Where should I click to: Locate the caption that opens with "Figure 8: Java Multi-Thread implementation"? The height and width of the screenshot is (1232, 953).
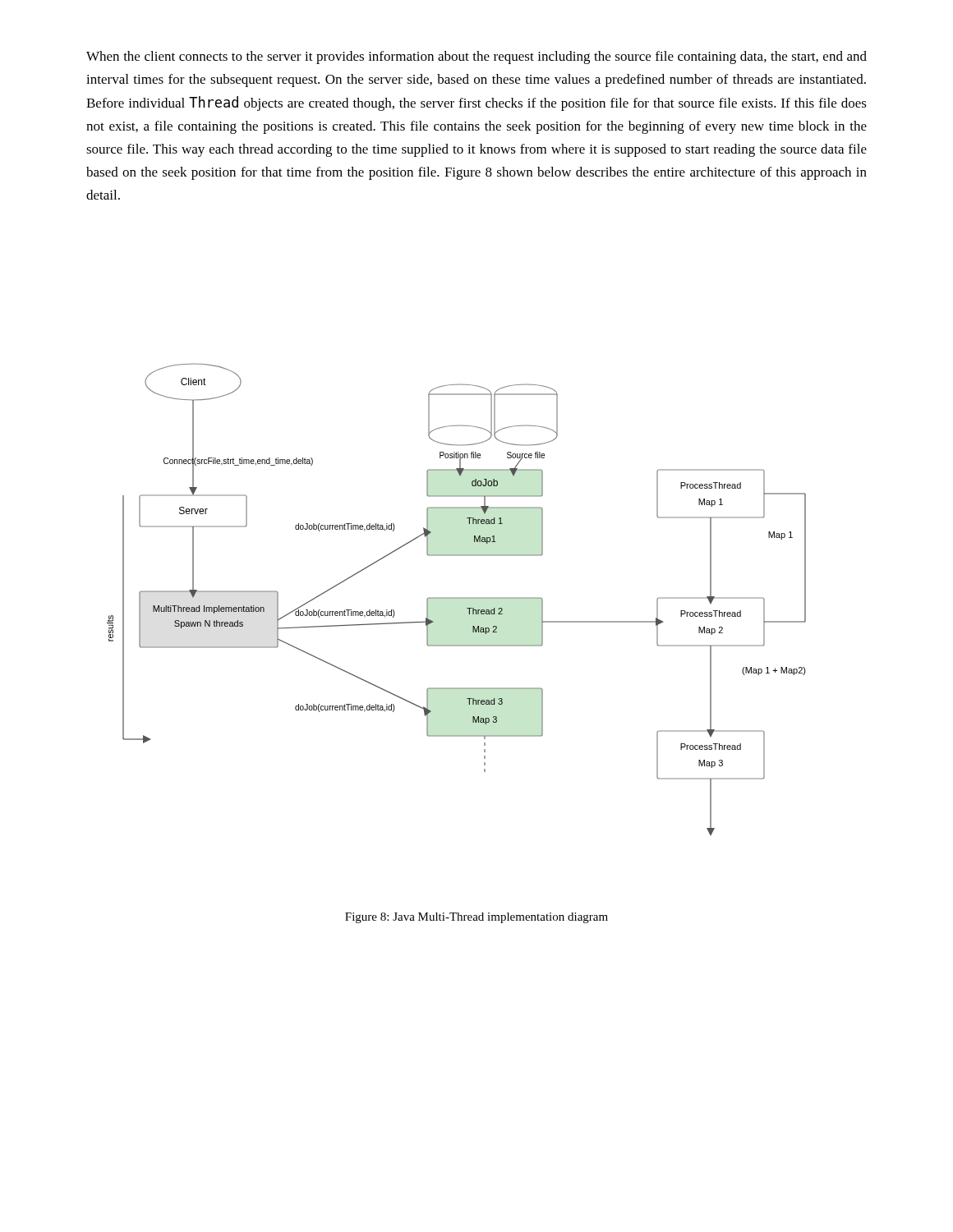pos(476,917)
